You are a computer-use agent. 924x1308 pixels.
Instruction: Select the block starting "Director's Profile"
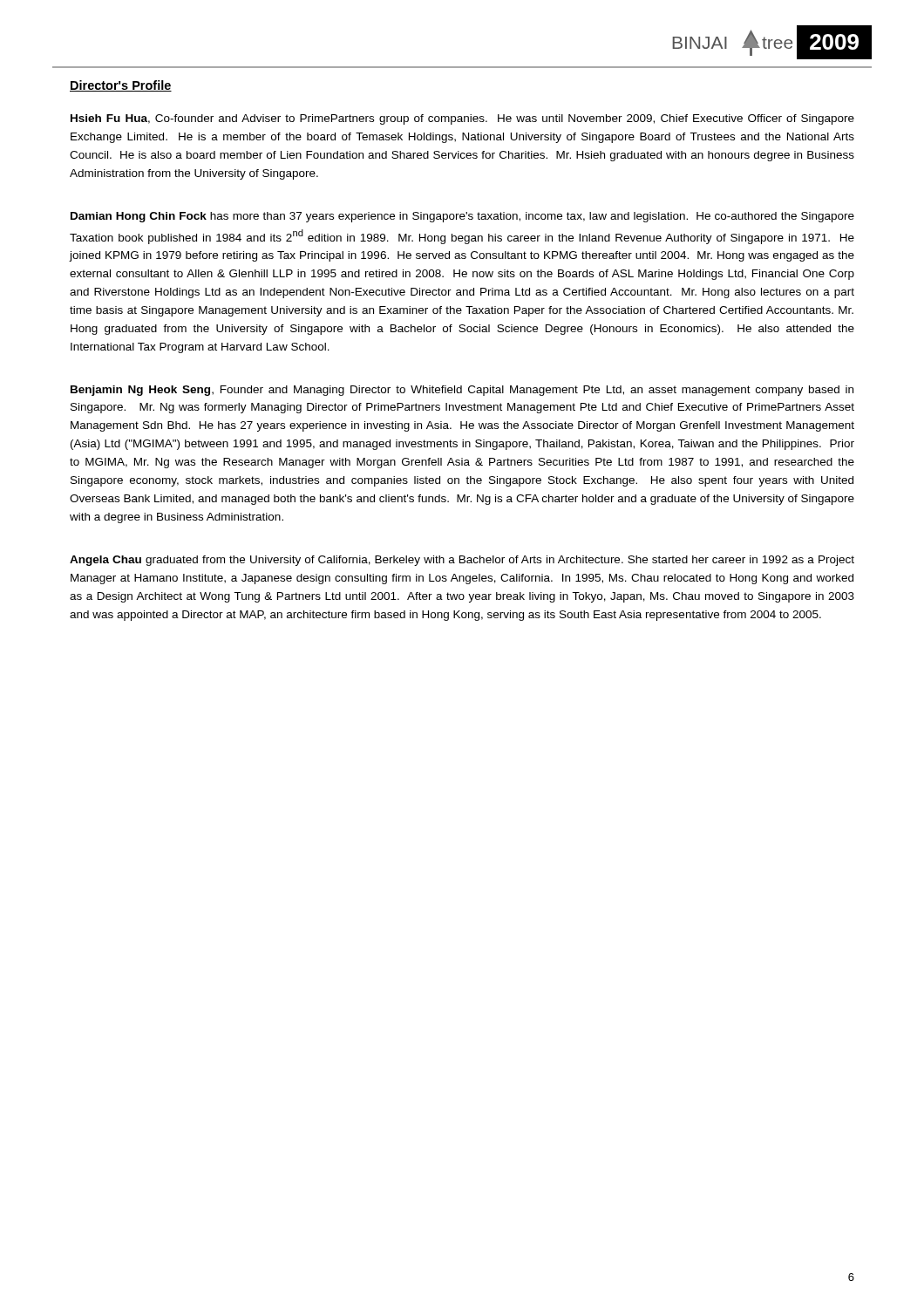coord(120,85)
